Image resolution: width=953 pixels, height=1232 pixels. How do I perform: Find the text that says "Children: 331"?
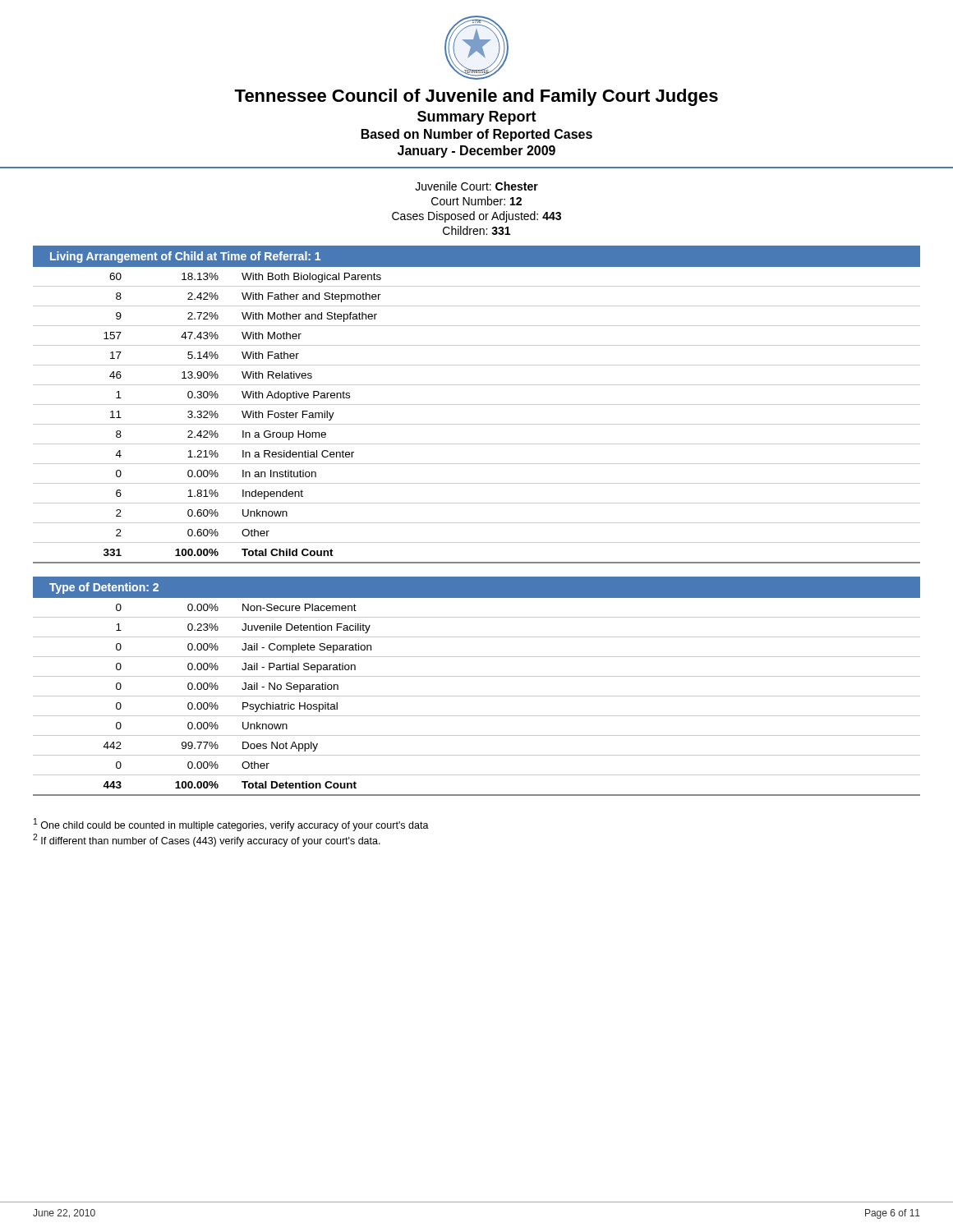tap(476, 231)
